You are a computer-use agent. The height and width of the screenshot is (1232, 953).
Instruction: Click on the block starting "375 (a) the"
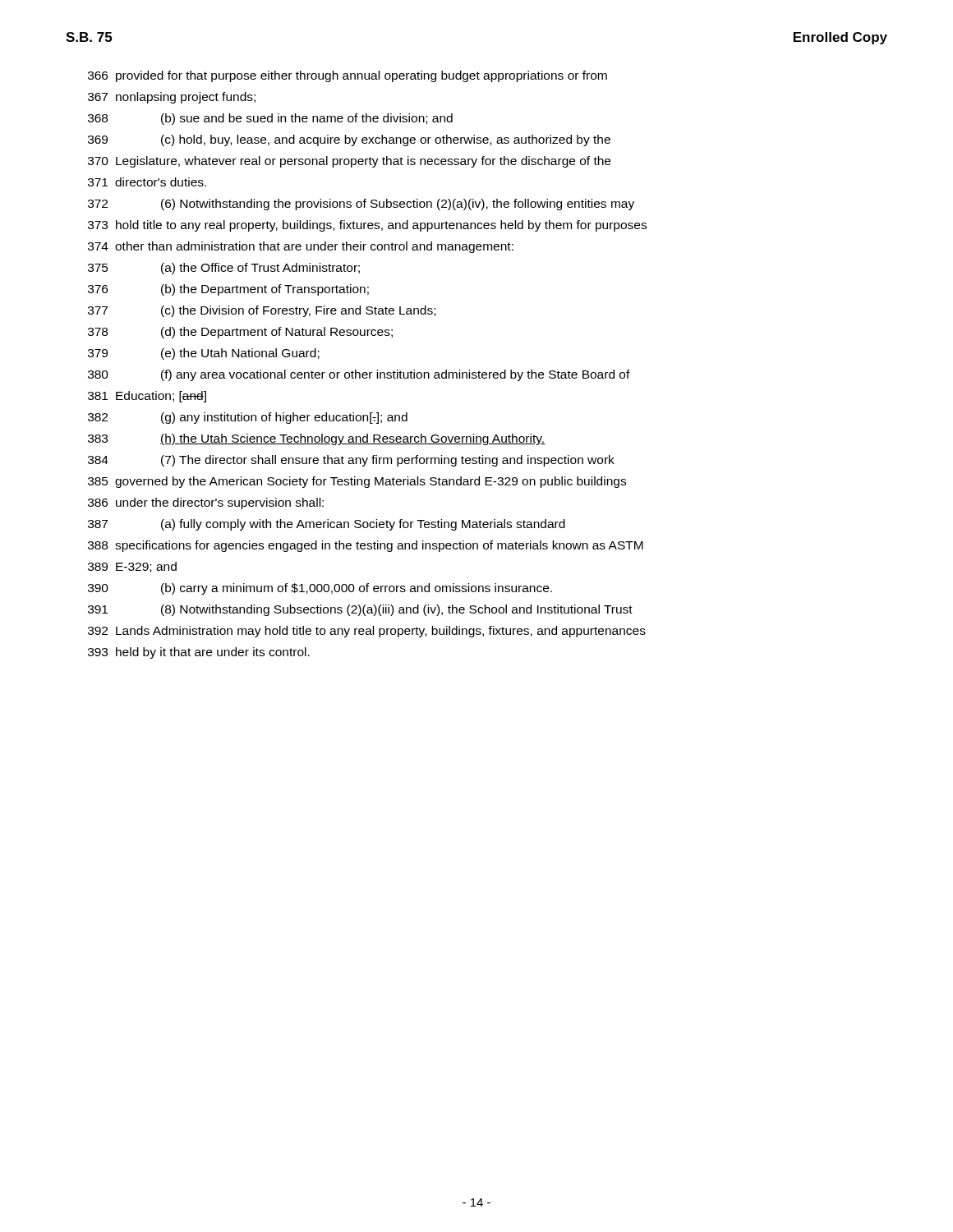[x=224, y=269]
